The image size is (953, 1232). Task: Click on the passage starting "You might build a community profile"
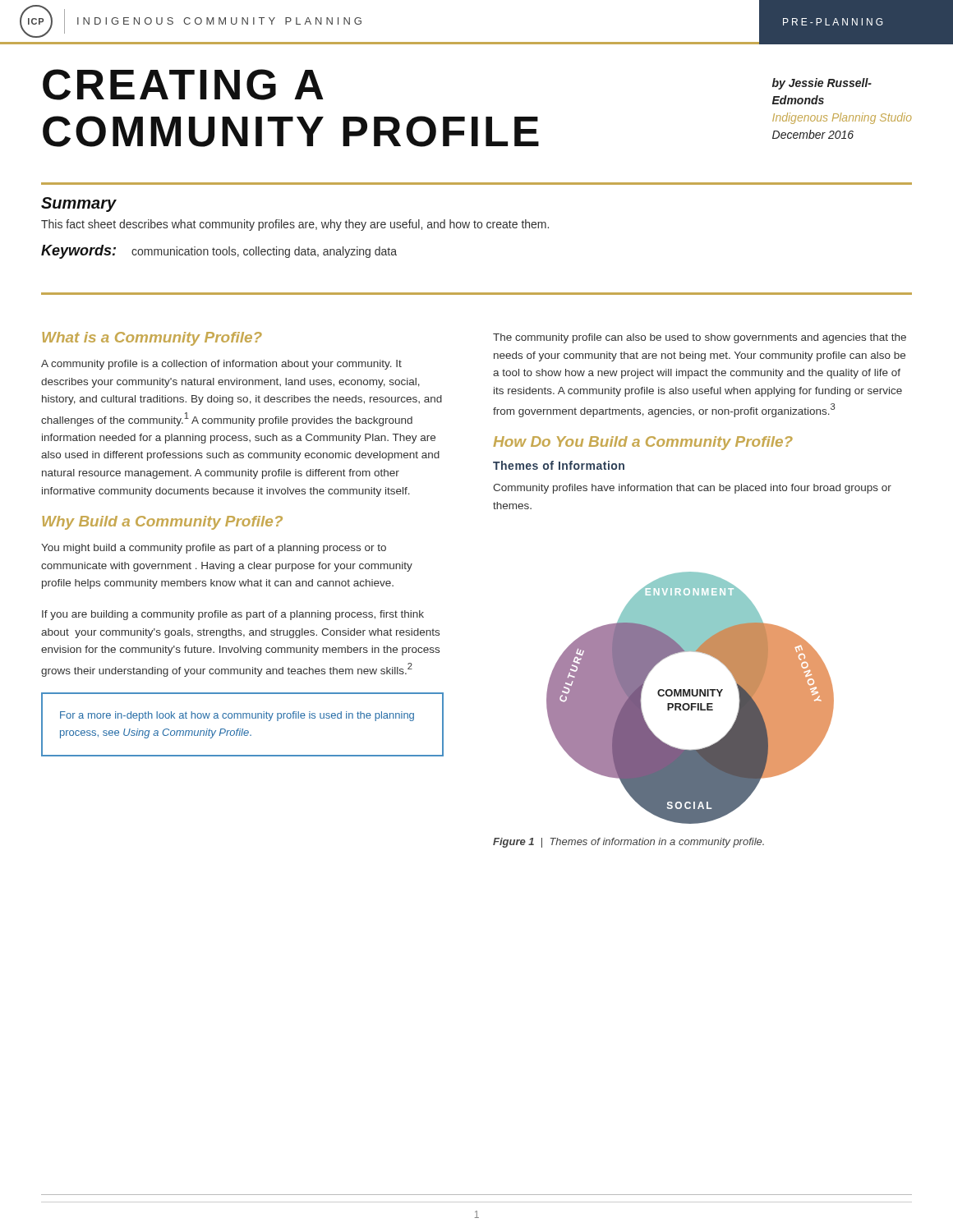coord(242,609)
